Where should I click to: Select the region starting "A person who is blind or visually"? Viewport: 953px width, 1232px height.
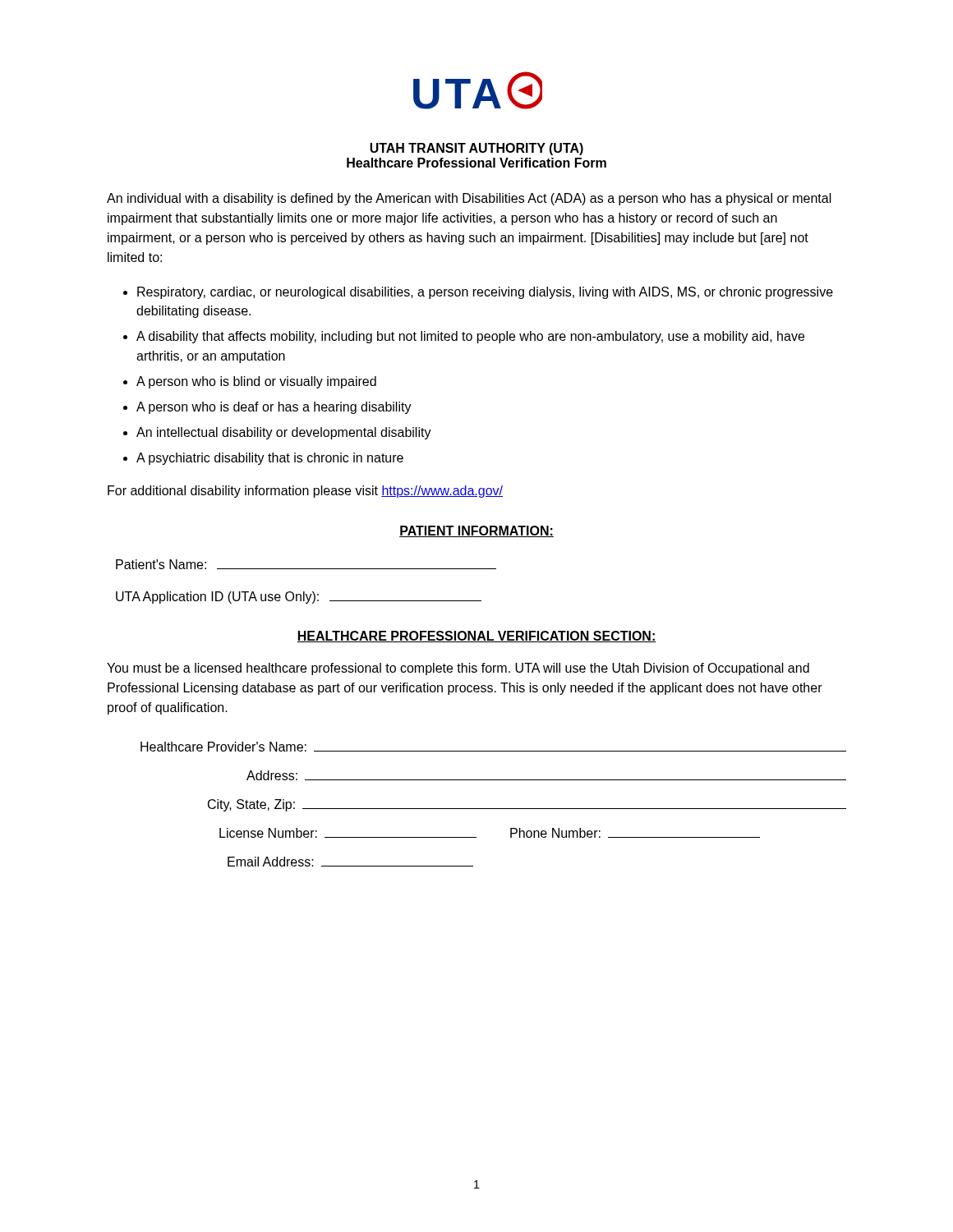[257, 381]
